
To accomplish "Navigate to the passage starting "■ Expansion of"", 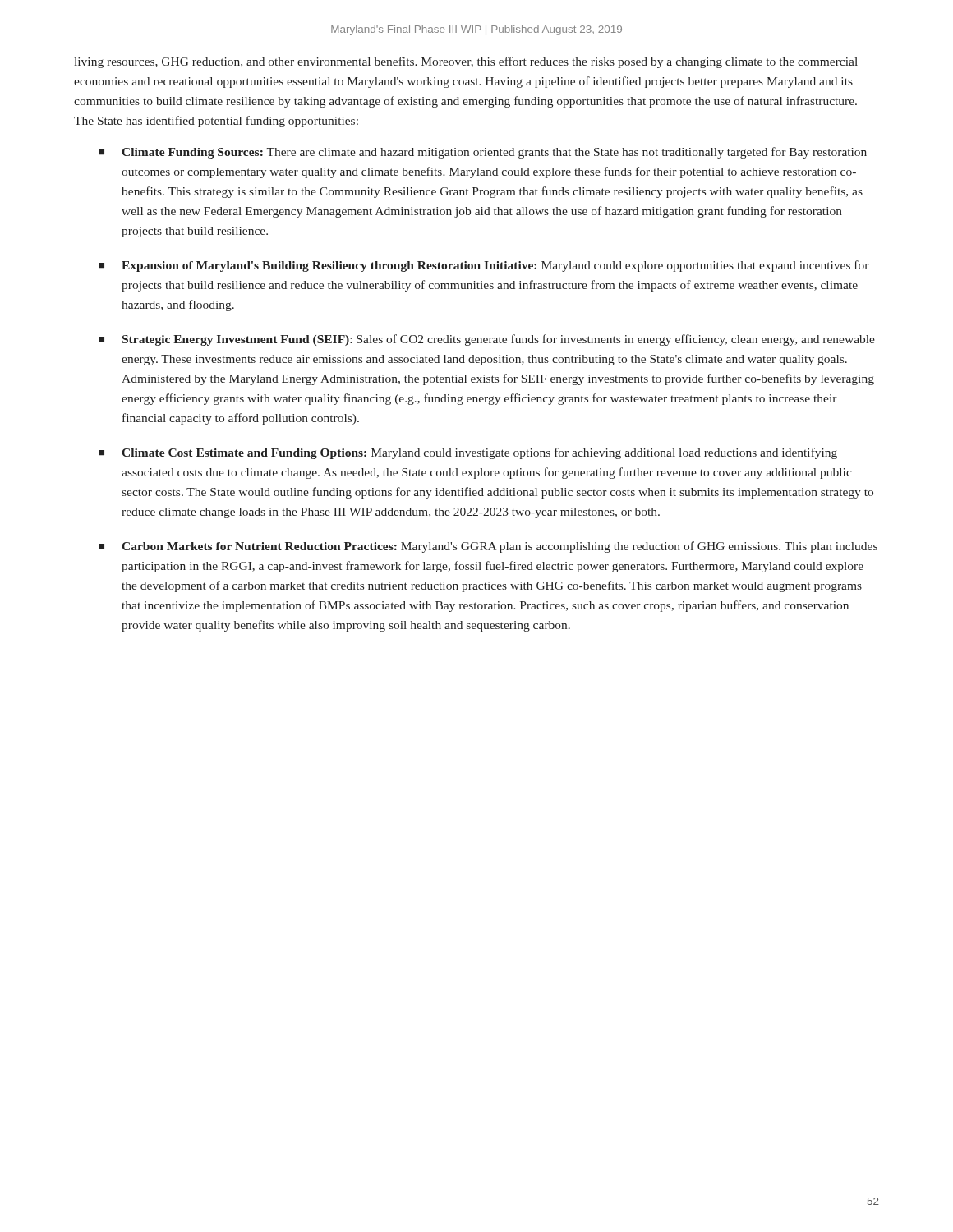I will pyautogui.click(x=489, y=285).
